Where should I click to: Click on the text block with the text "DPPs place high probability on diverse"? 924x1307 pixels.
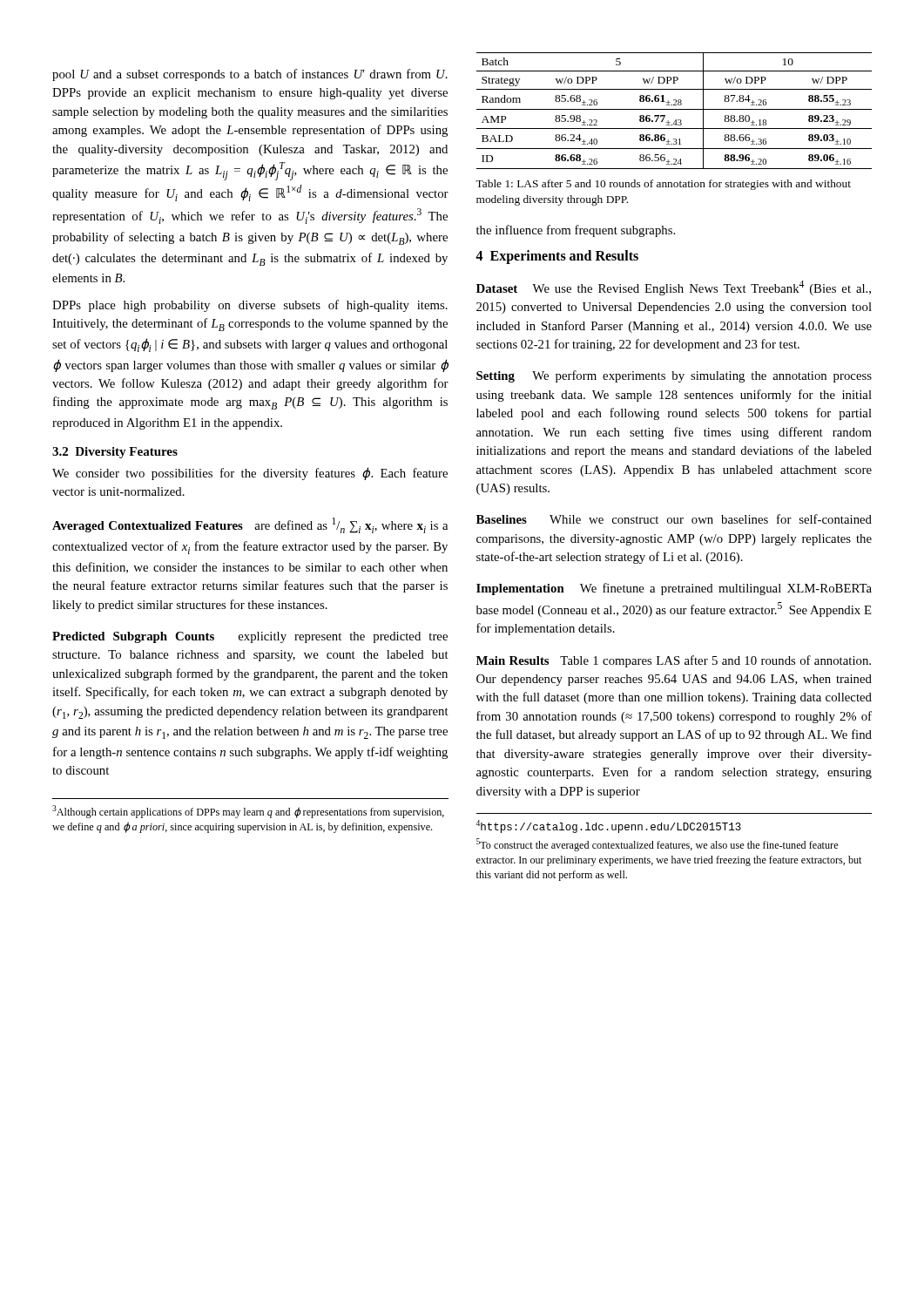pyautogui.click(x=250, y=364)
